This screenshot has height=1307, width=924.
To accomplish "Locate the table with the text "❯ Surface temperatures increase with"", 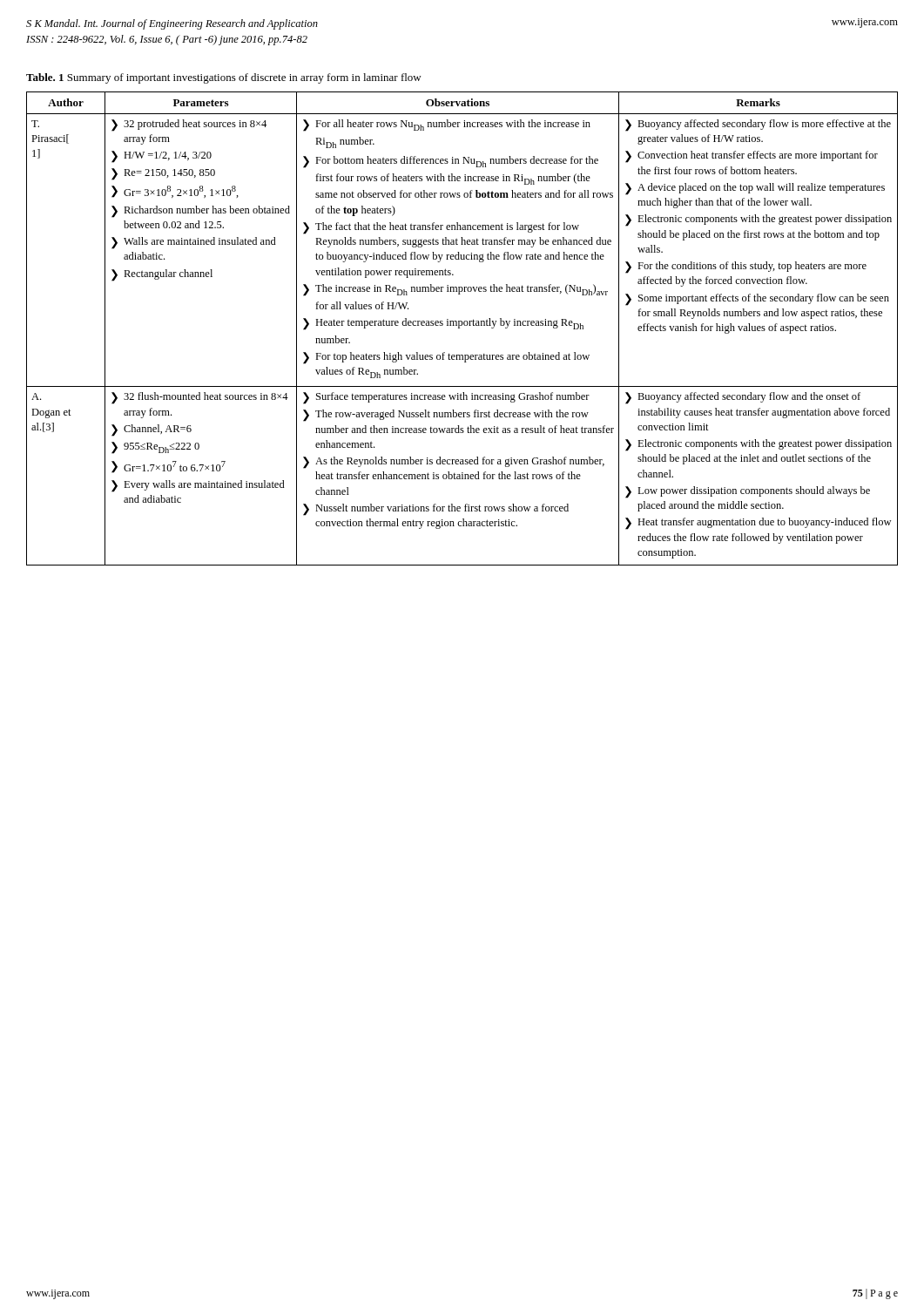I will coord(462,680).
